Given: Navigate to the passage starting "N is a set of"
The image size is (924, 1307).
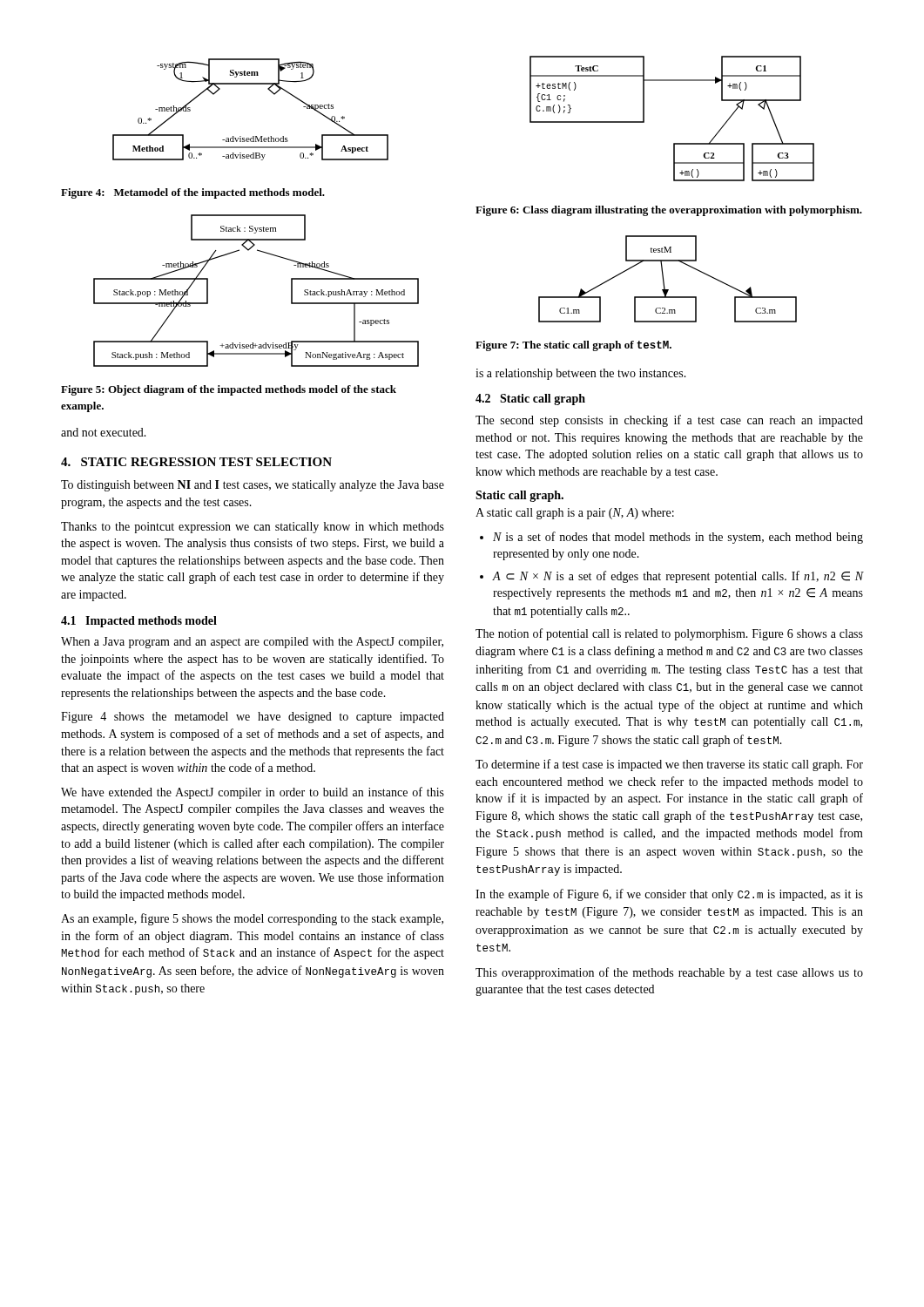Looking at the screenshot, I should pyautogui.click(x=678, y=546).
